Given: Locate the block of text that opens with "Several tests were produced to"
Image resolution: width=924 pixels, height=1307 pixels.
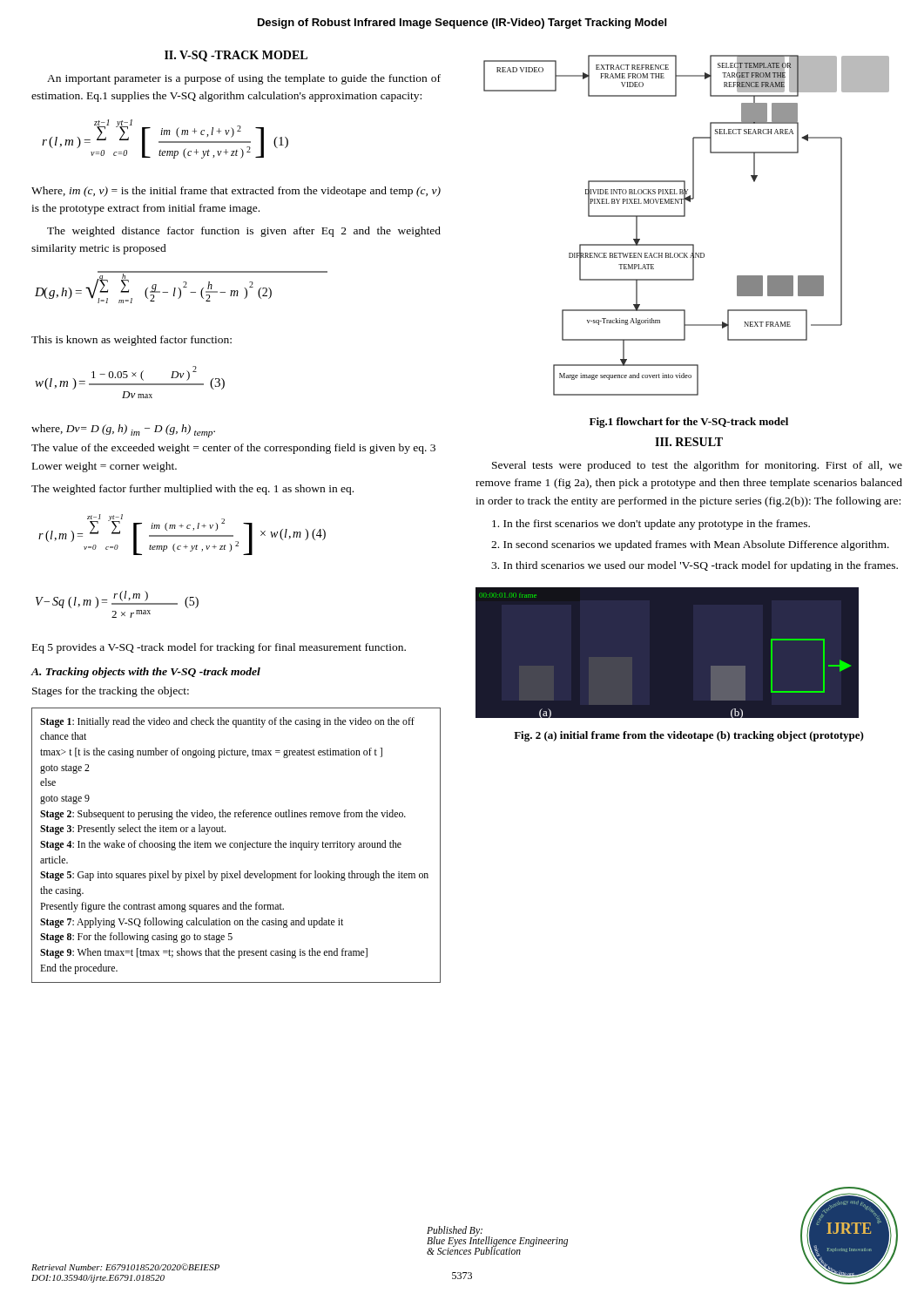Looking at the screenshot, I should click(689, 483).
